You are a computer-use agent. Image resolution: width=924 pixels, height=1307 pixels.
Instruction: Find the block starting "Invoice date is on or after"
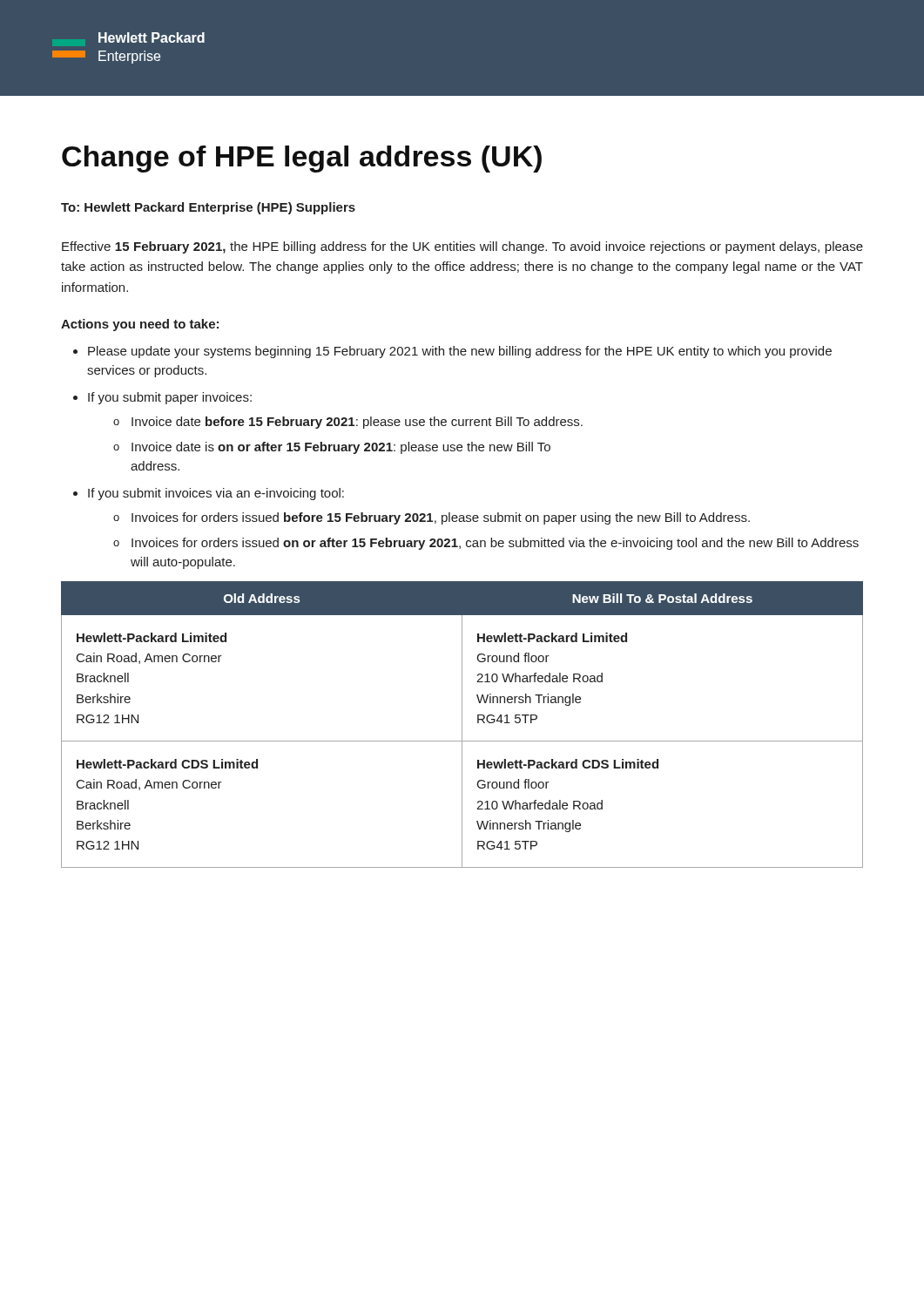(341, 456)
